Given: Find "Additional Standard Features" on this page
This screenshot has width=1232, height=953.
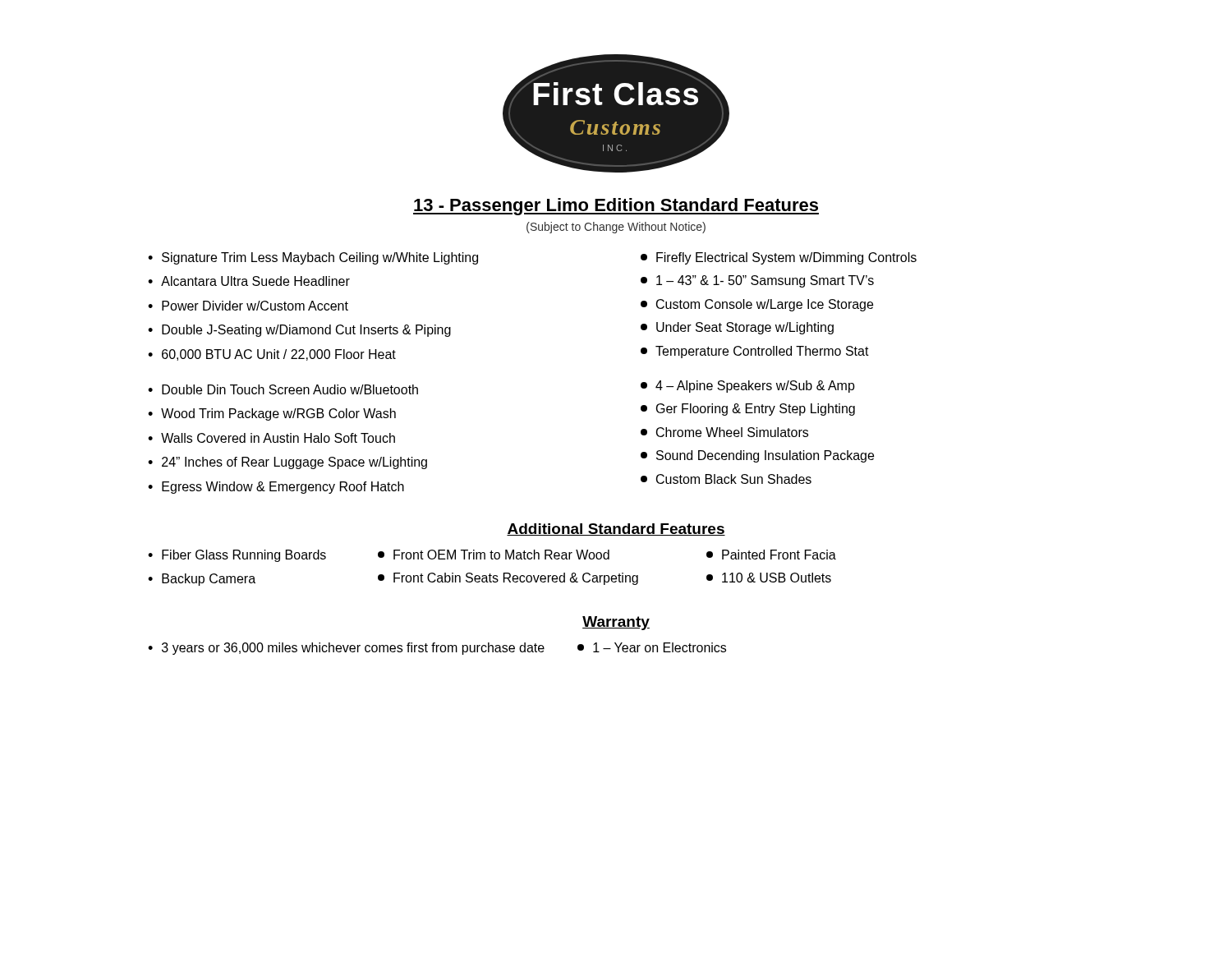Looking at the screenshot, I should [616, 529].
